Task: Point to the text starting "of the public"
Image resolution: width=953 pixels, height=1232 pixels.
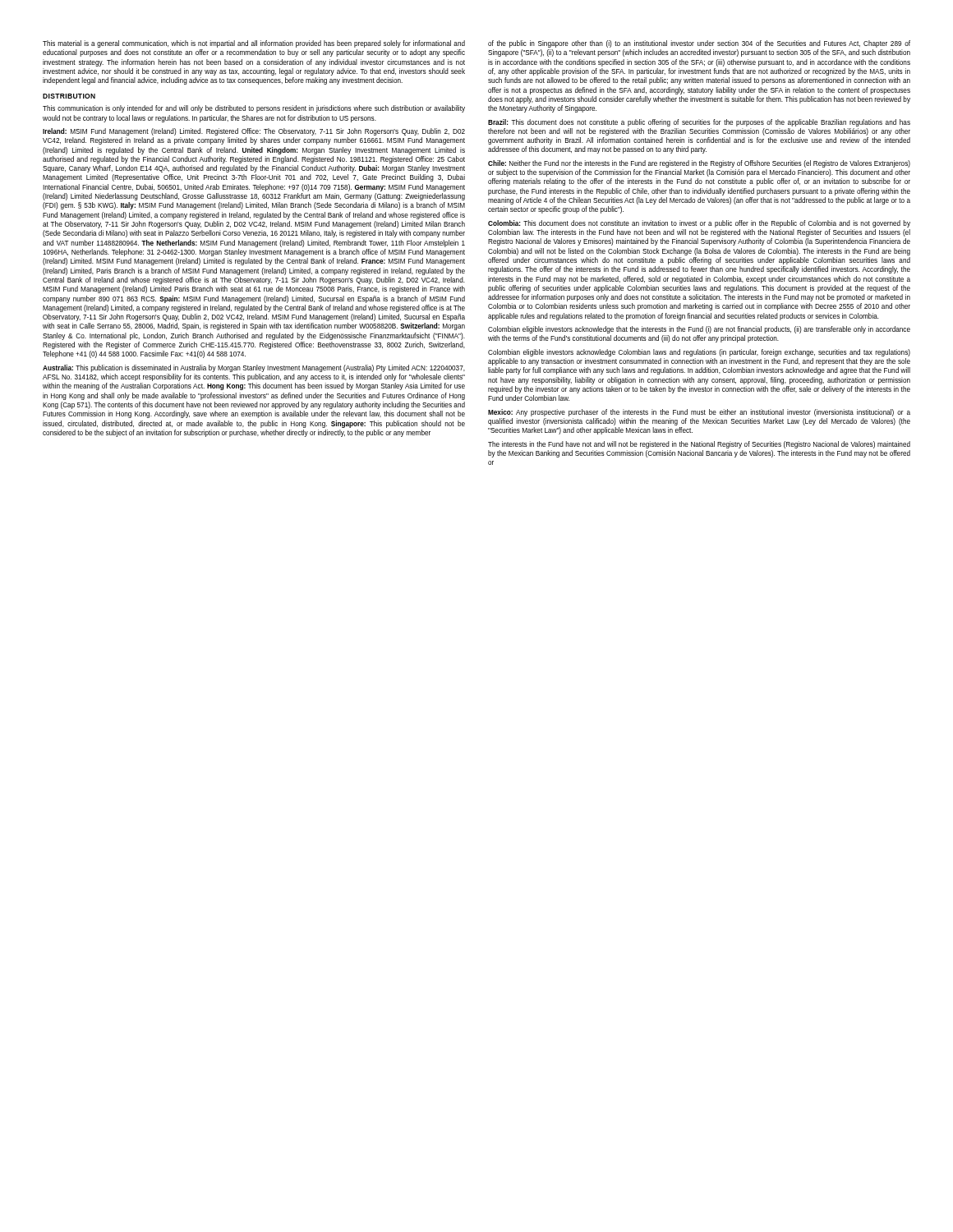Action: (699, 77)
